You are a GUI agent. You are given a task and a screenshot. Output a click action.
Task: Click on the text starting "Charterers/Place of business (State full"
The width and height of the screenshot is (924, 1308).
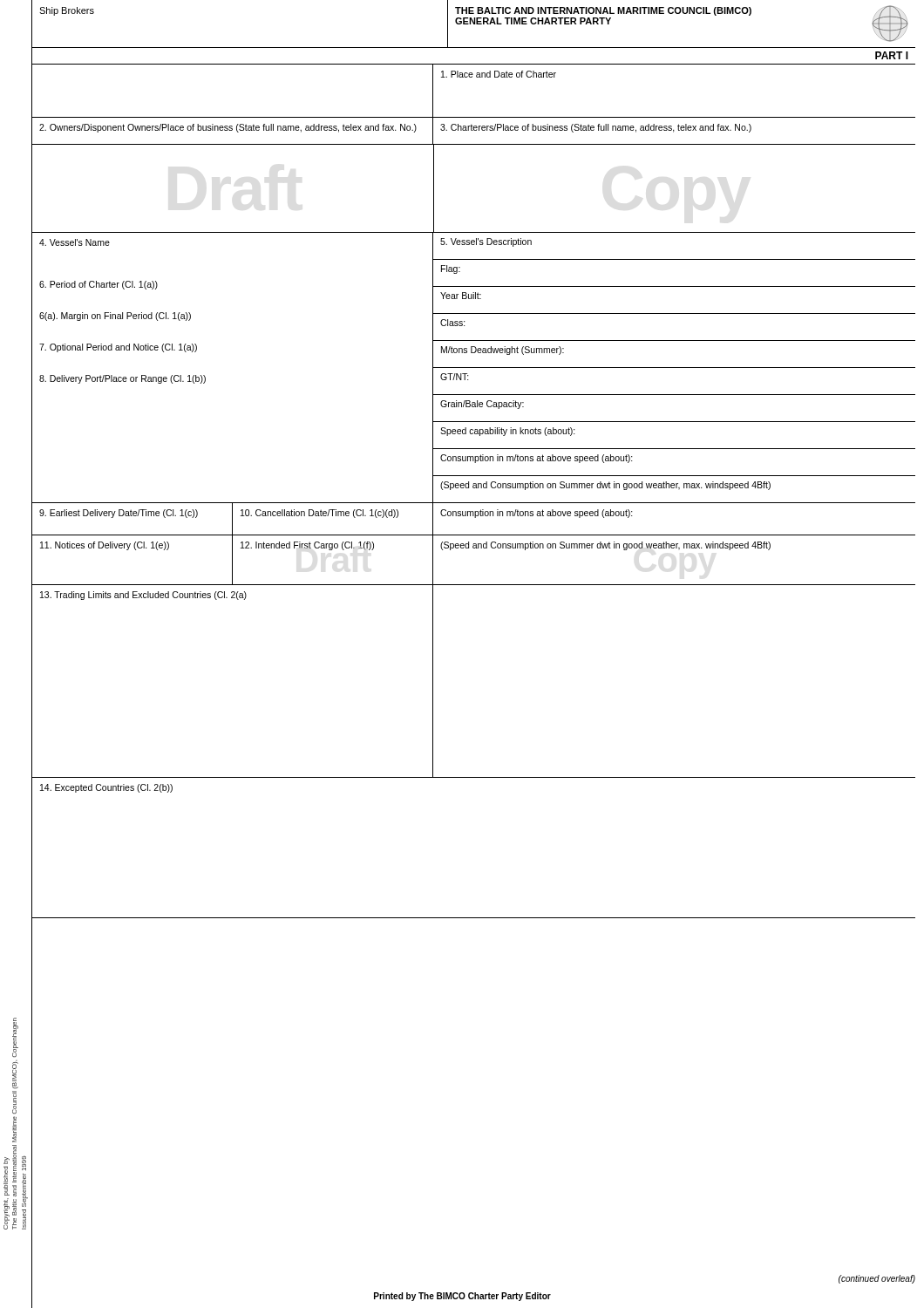click(x=596, y=127)
